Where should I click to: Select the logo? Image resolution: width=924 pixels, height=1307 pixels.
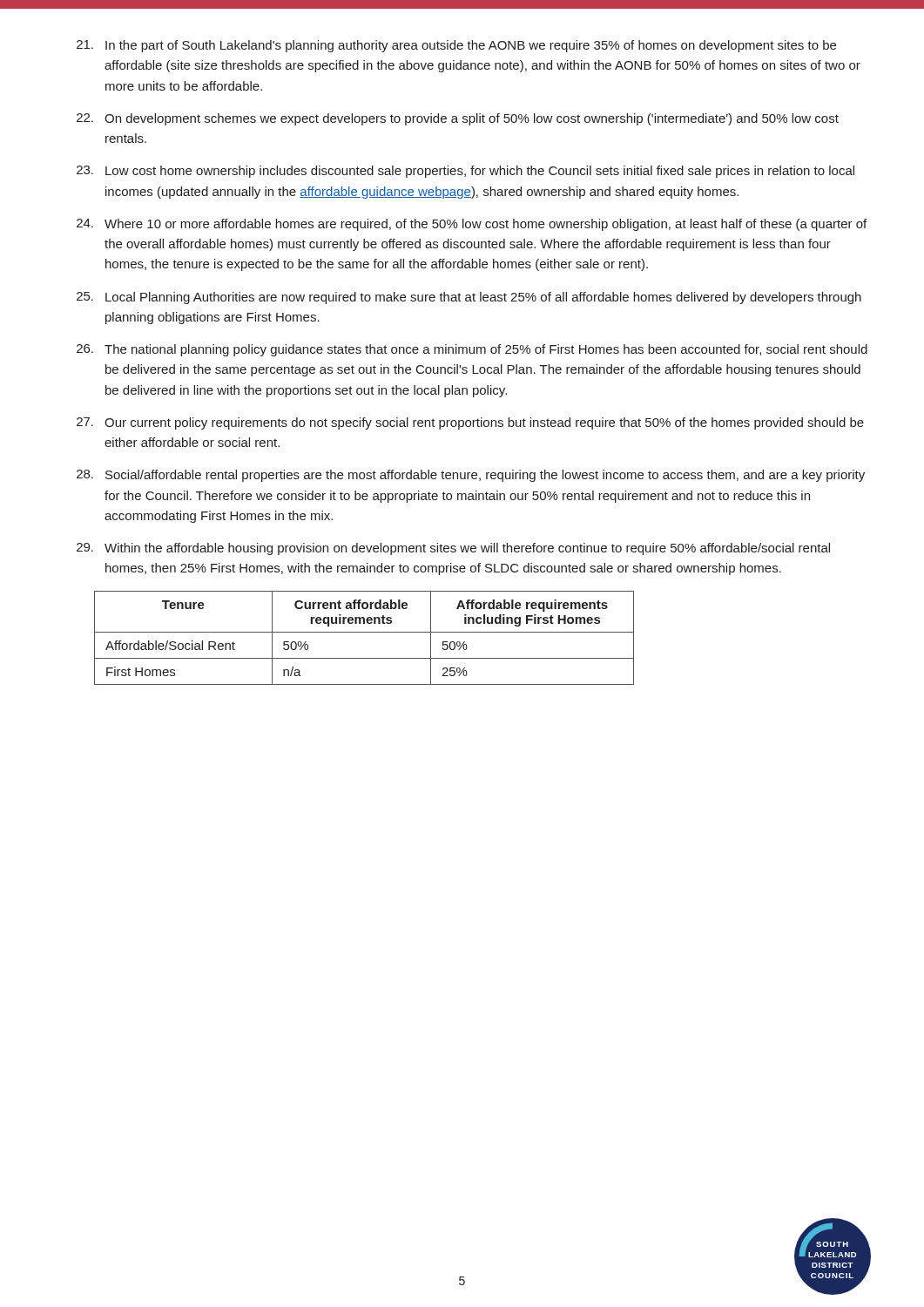point(833,1258)
